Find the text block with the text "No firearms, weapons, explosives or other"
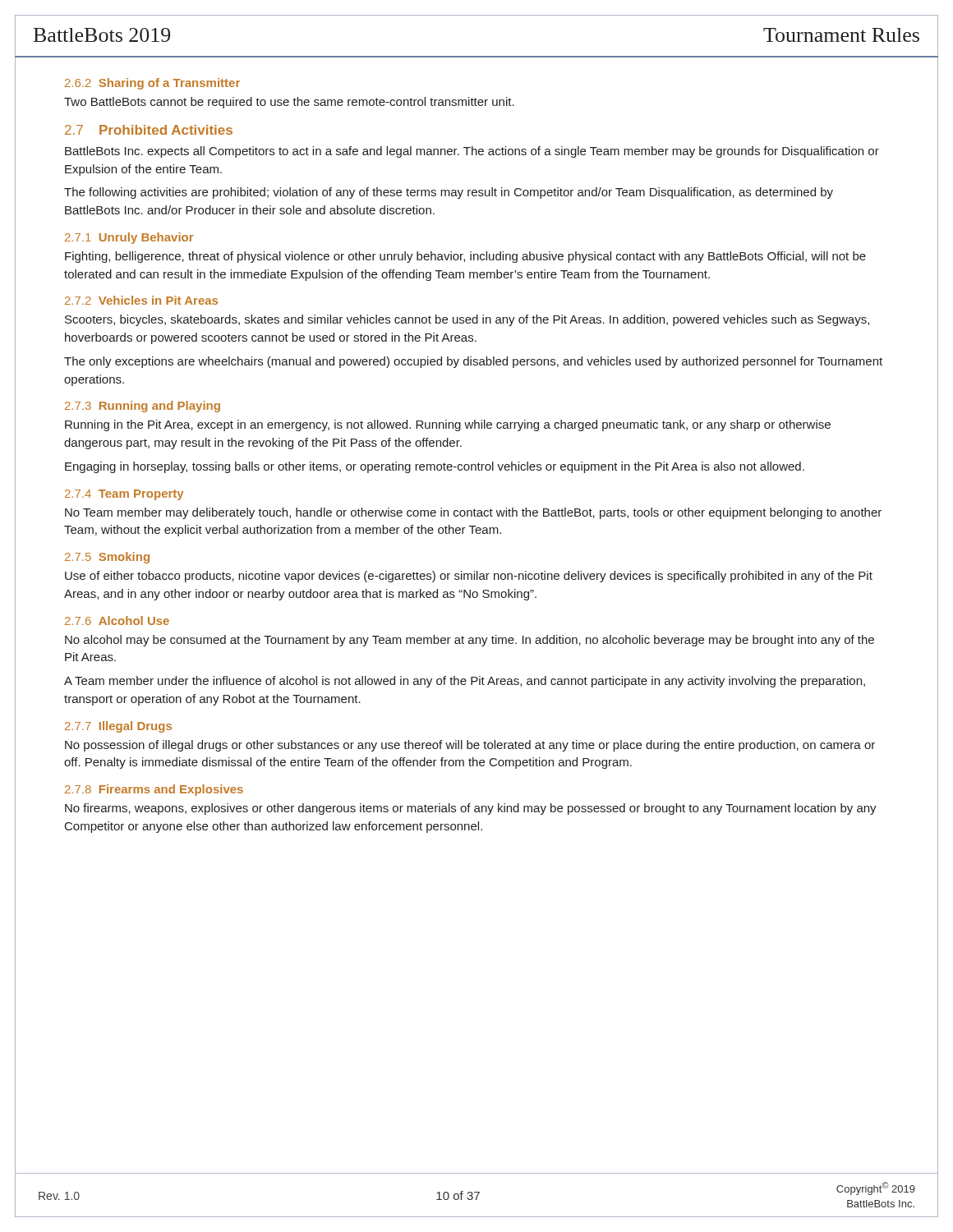This screenshot has width=953, height=1232. click(x=476, y=817)
